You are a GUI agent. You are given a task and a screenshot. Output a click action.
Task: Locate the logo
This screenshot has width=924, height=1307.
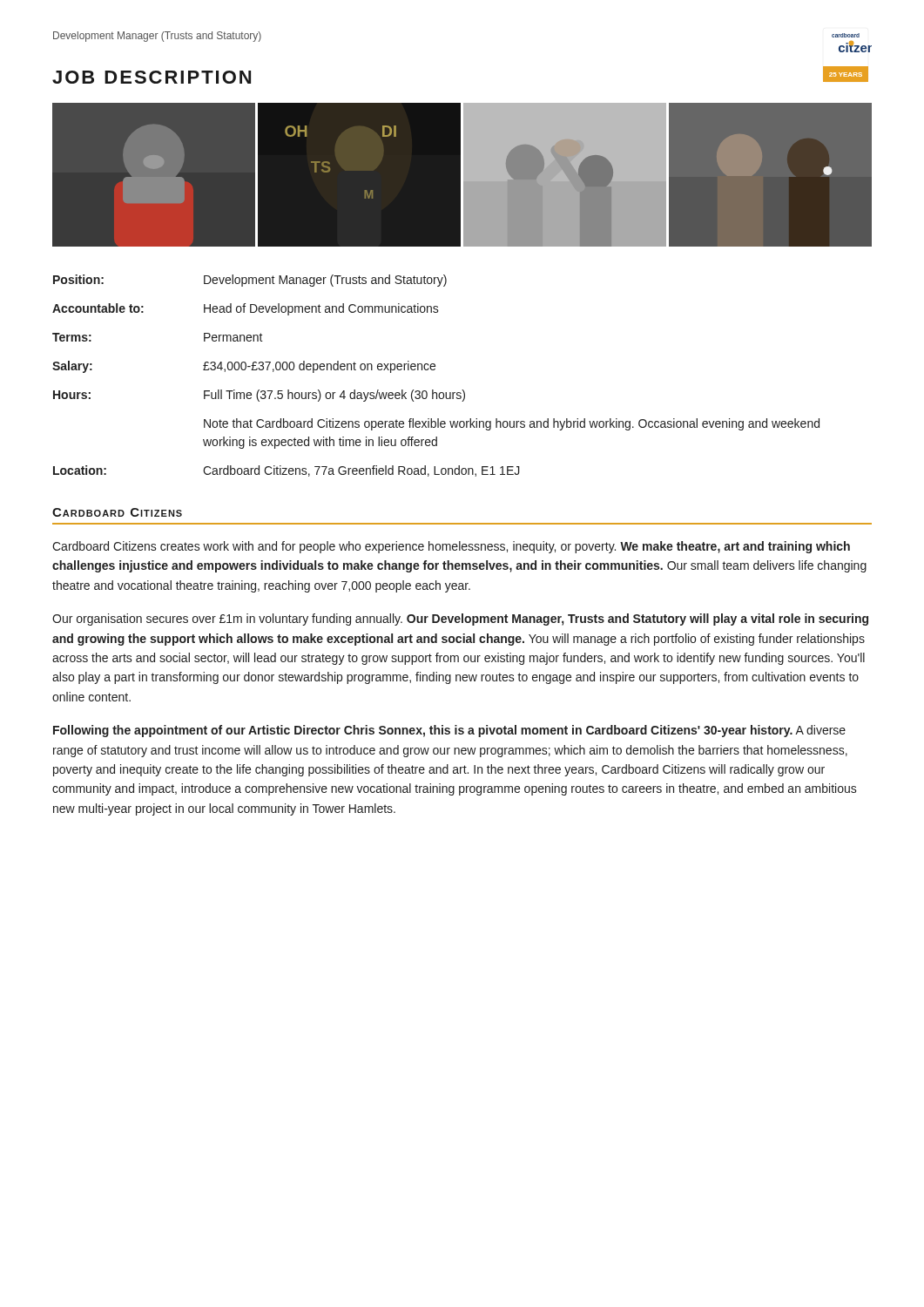(824, 56)
